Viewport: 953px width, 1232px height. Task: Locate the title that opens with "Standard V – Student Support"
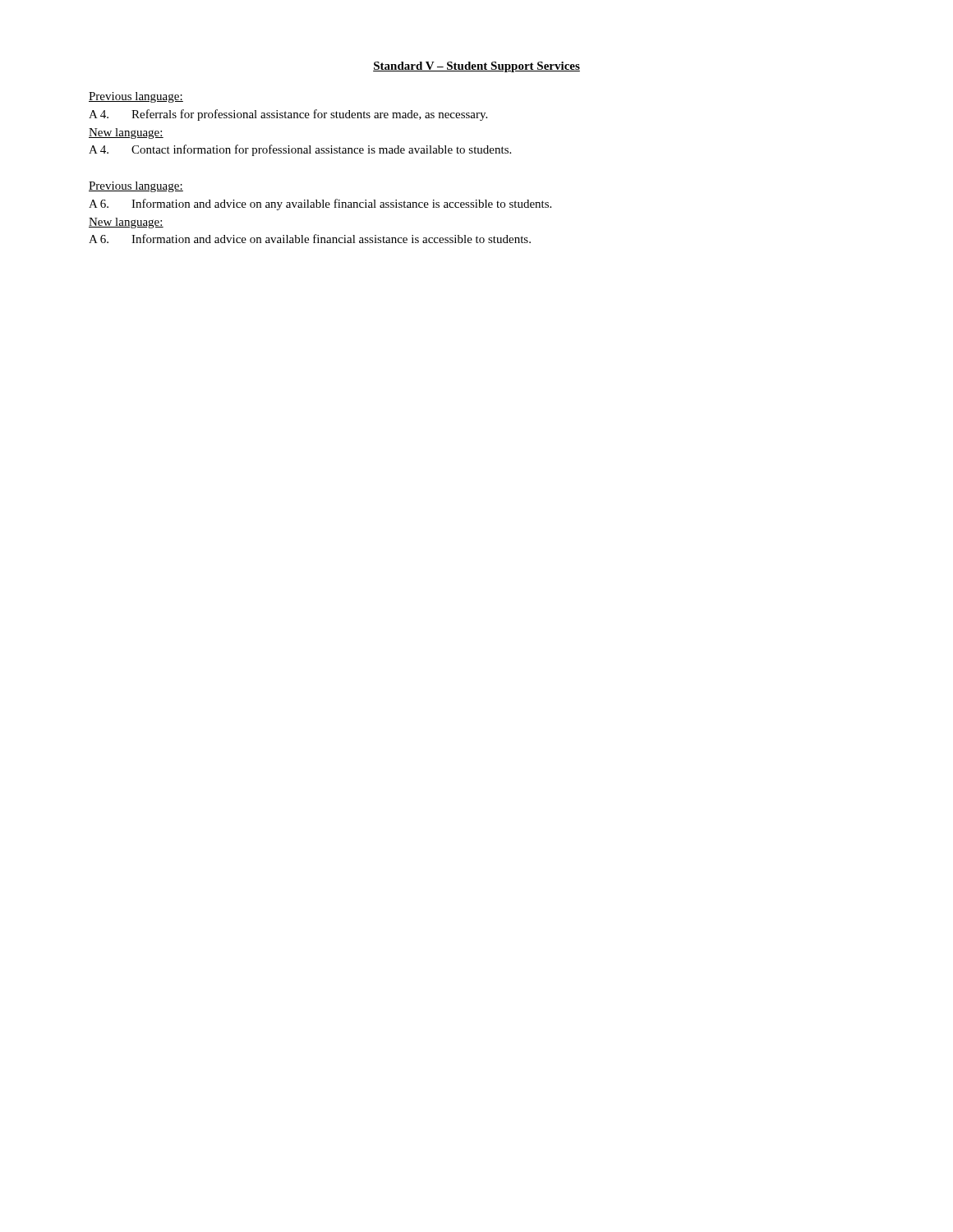click(x=476, y=66)
